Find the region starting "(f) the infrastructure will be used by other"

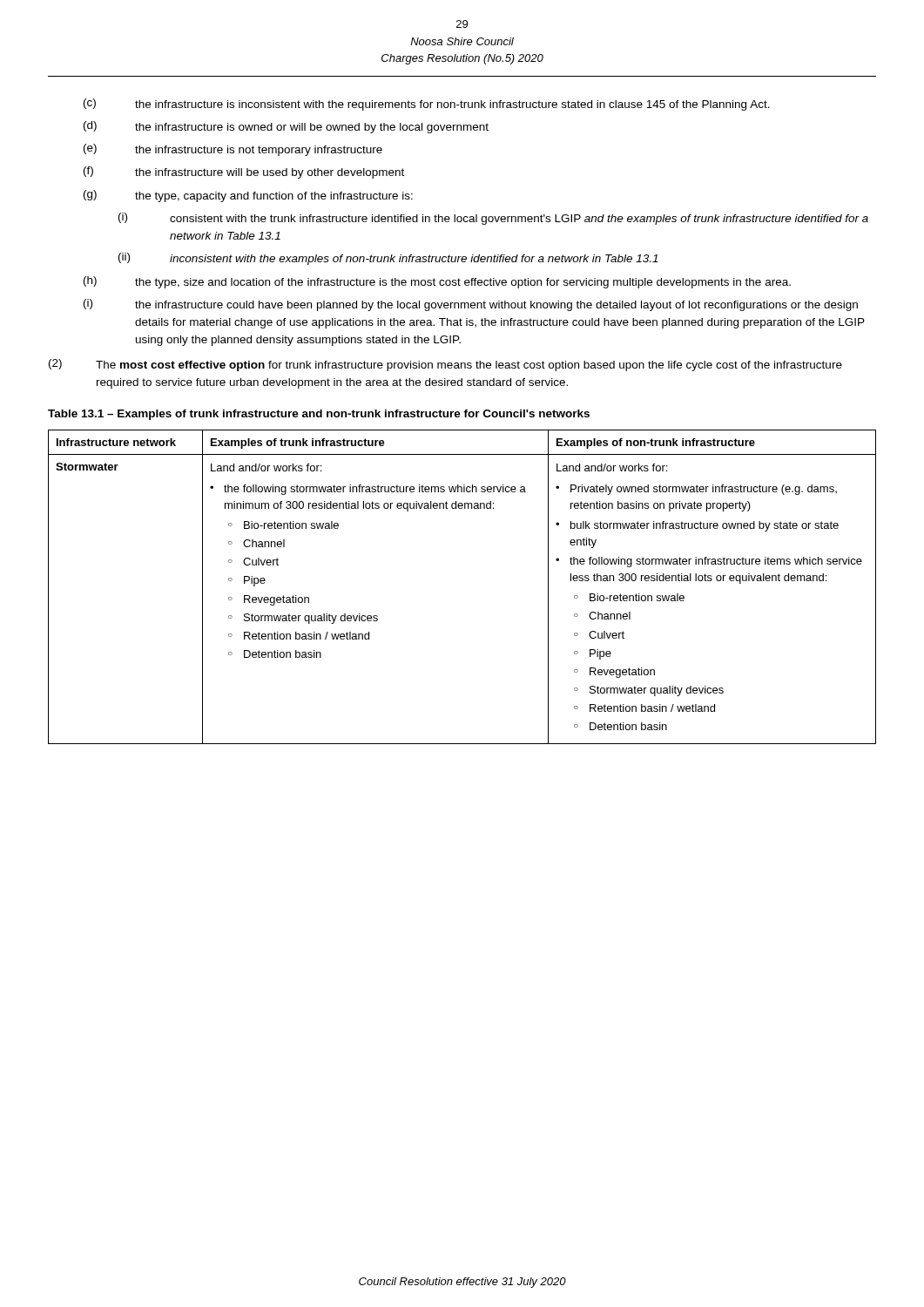click(244, 173)
